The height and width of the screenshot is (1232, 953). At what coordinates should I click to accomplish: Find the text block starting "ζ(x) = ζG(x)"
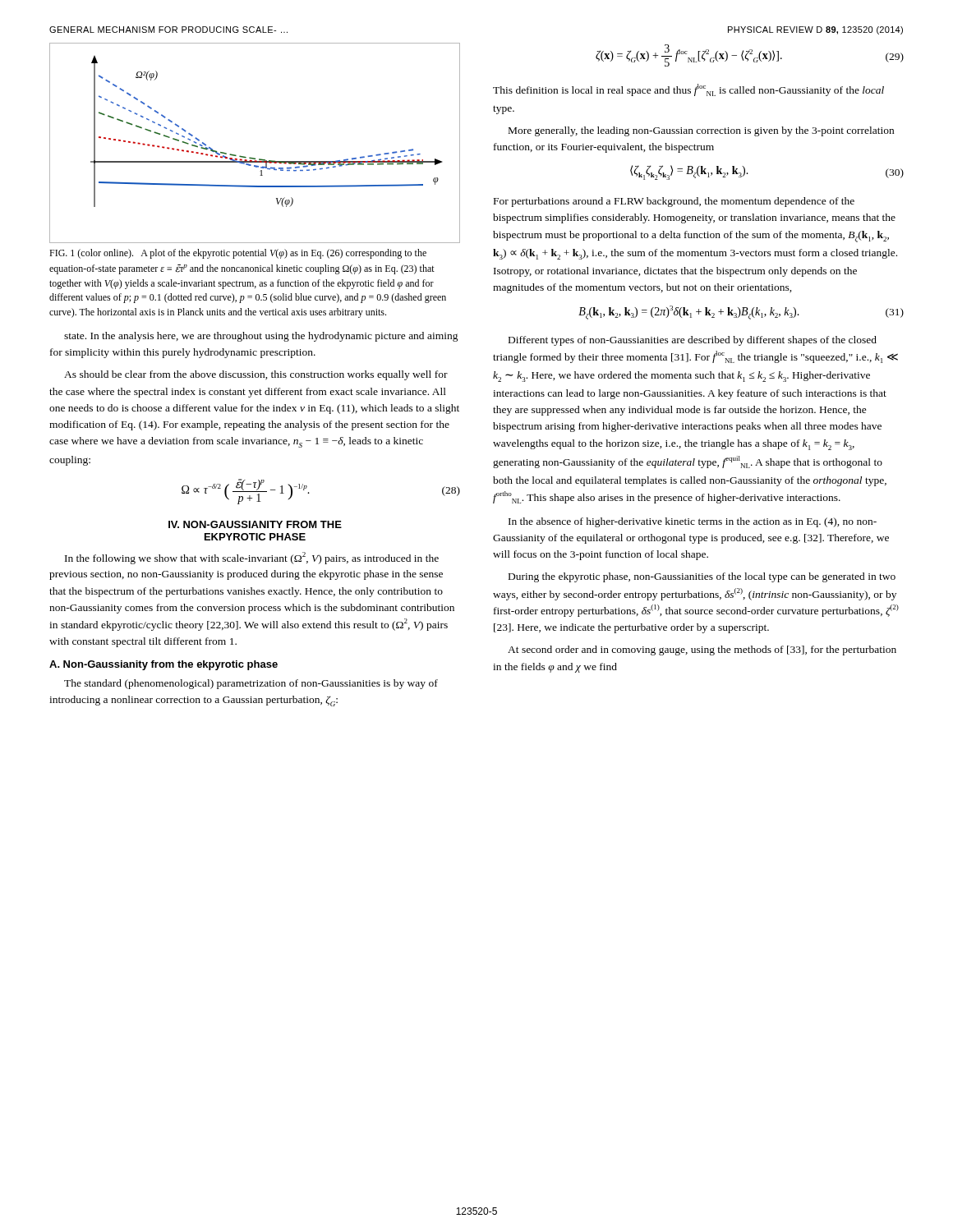click(x=698, y=56)
